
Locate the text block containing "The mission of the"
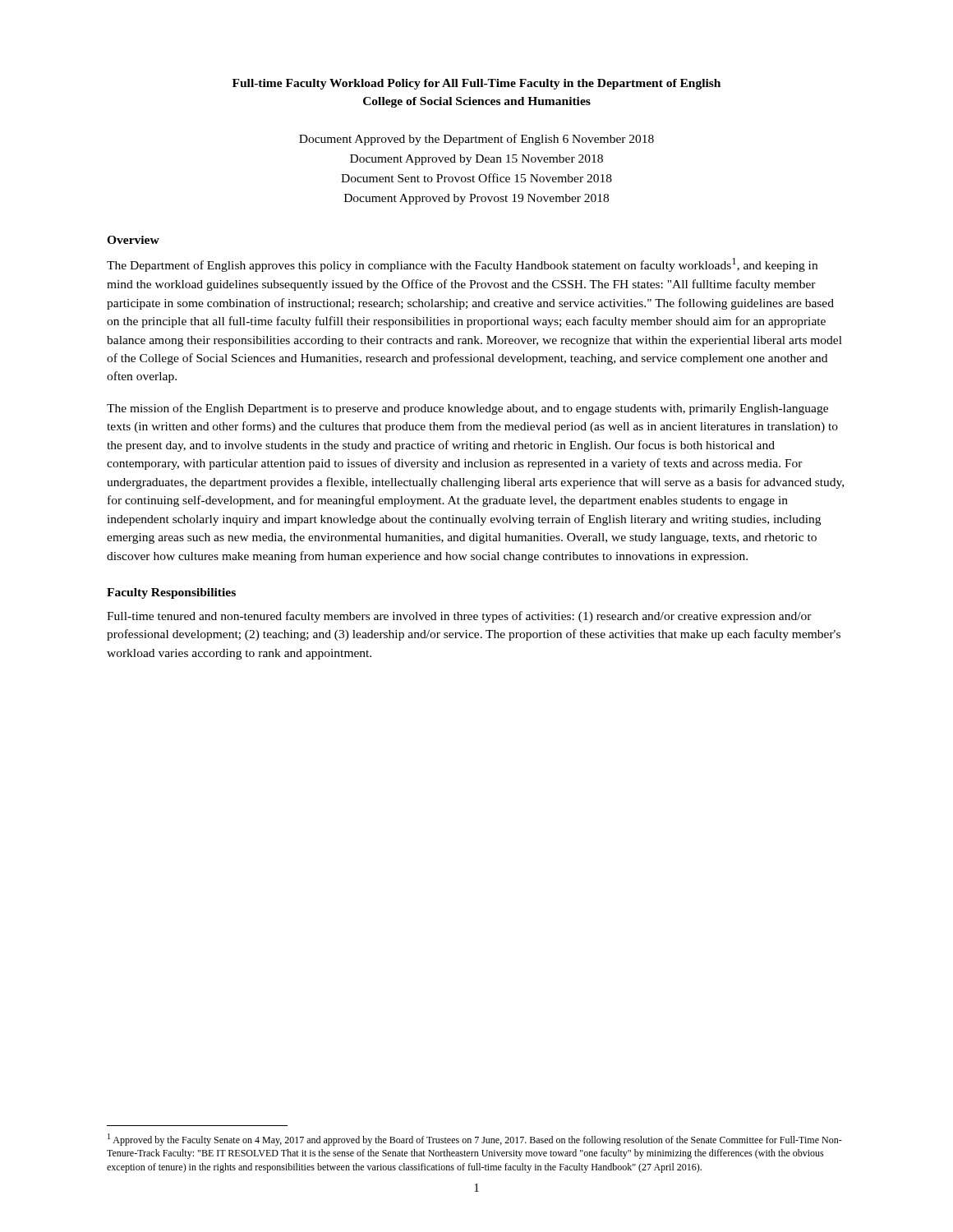click(476, 482)
